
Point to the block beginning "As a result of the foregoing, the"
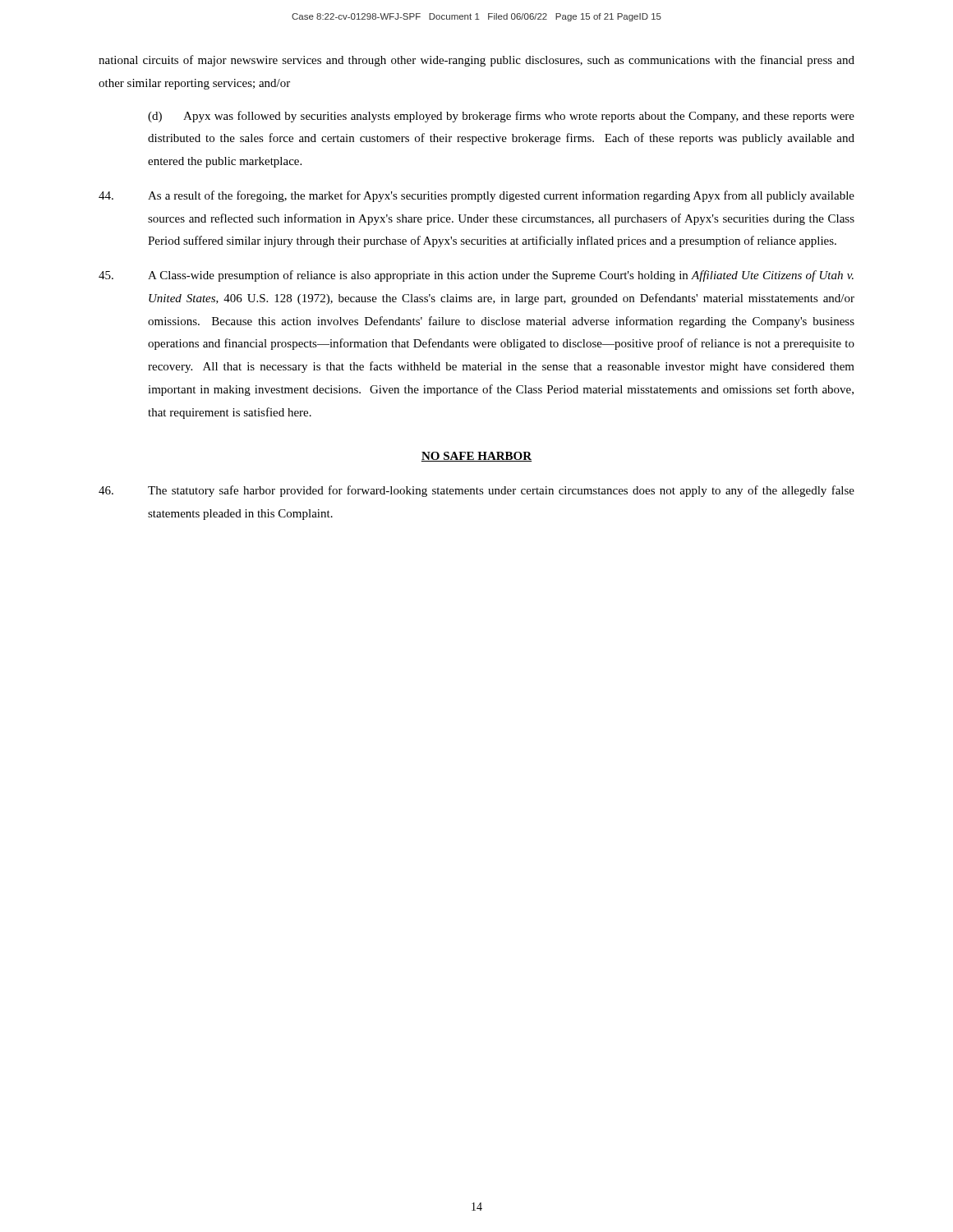(x=476, y=219)
